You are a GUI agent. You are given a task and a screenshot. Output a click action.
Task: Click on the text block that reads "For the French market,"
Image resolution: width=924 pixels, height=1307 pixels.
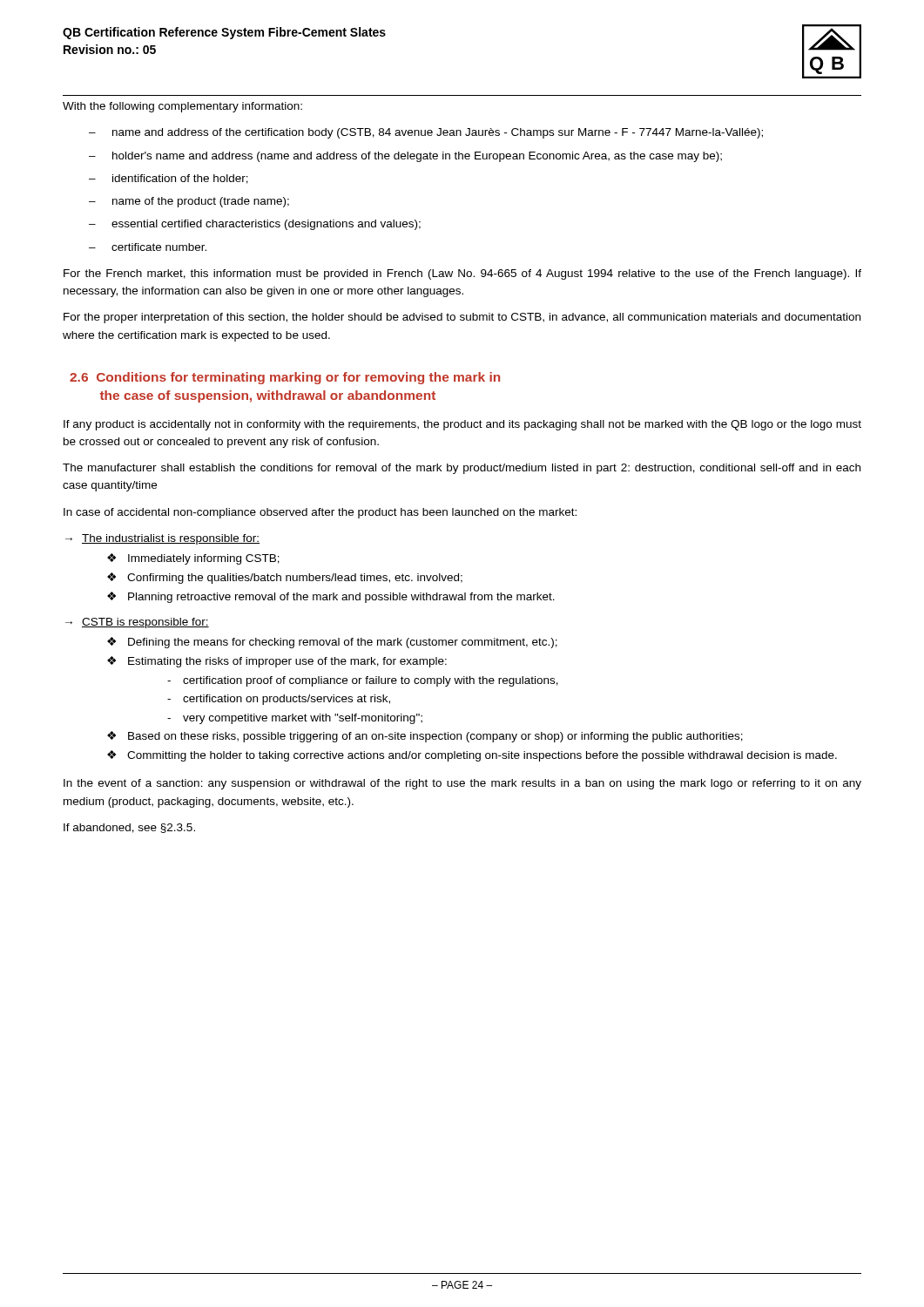(x=462, y=282)
